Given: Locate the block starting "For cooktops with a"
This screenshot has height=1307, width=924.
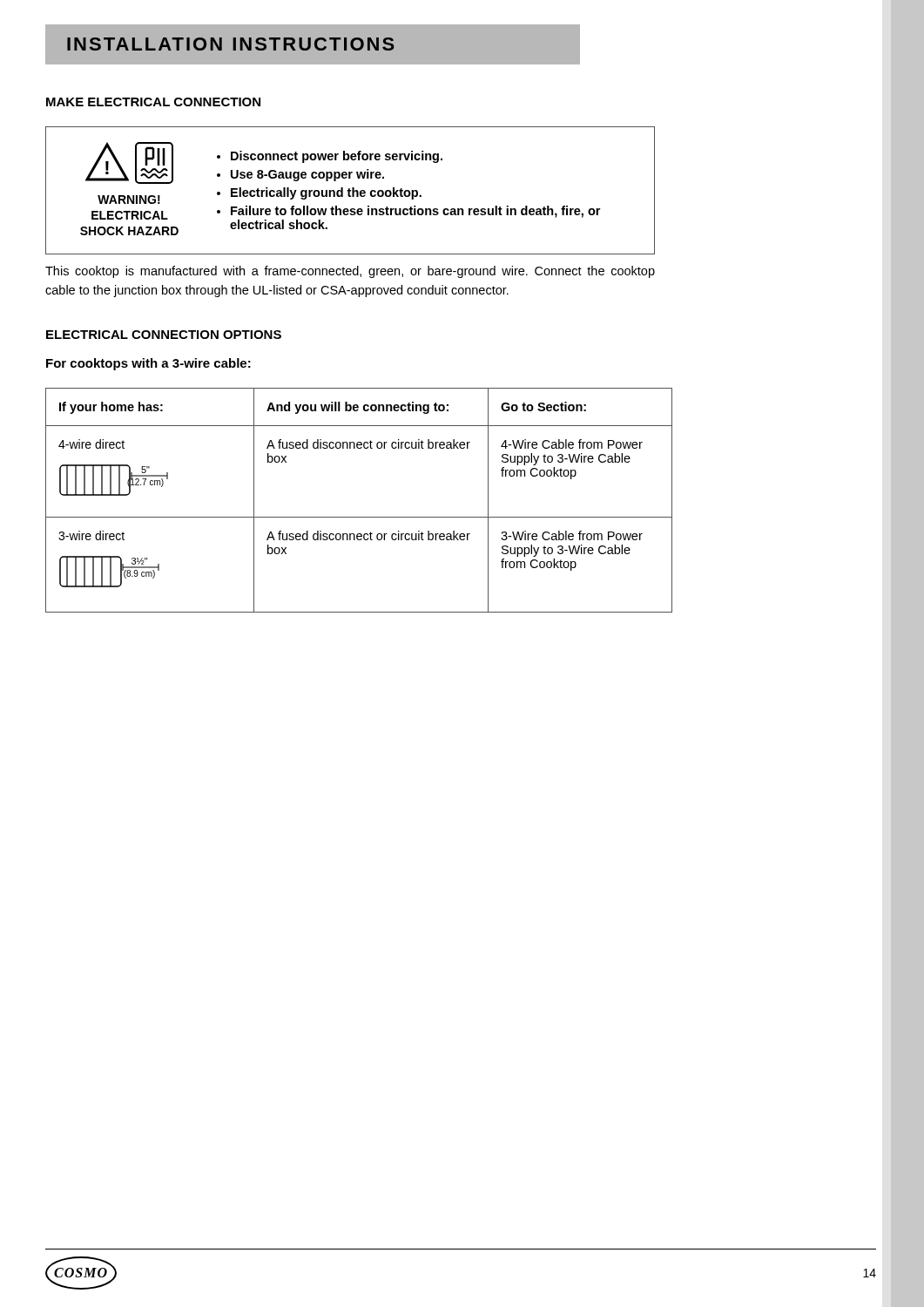Looking at the screenshot, I should (x=148, y=363).
